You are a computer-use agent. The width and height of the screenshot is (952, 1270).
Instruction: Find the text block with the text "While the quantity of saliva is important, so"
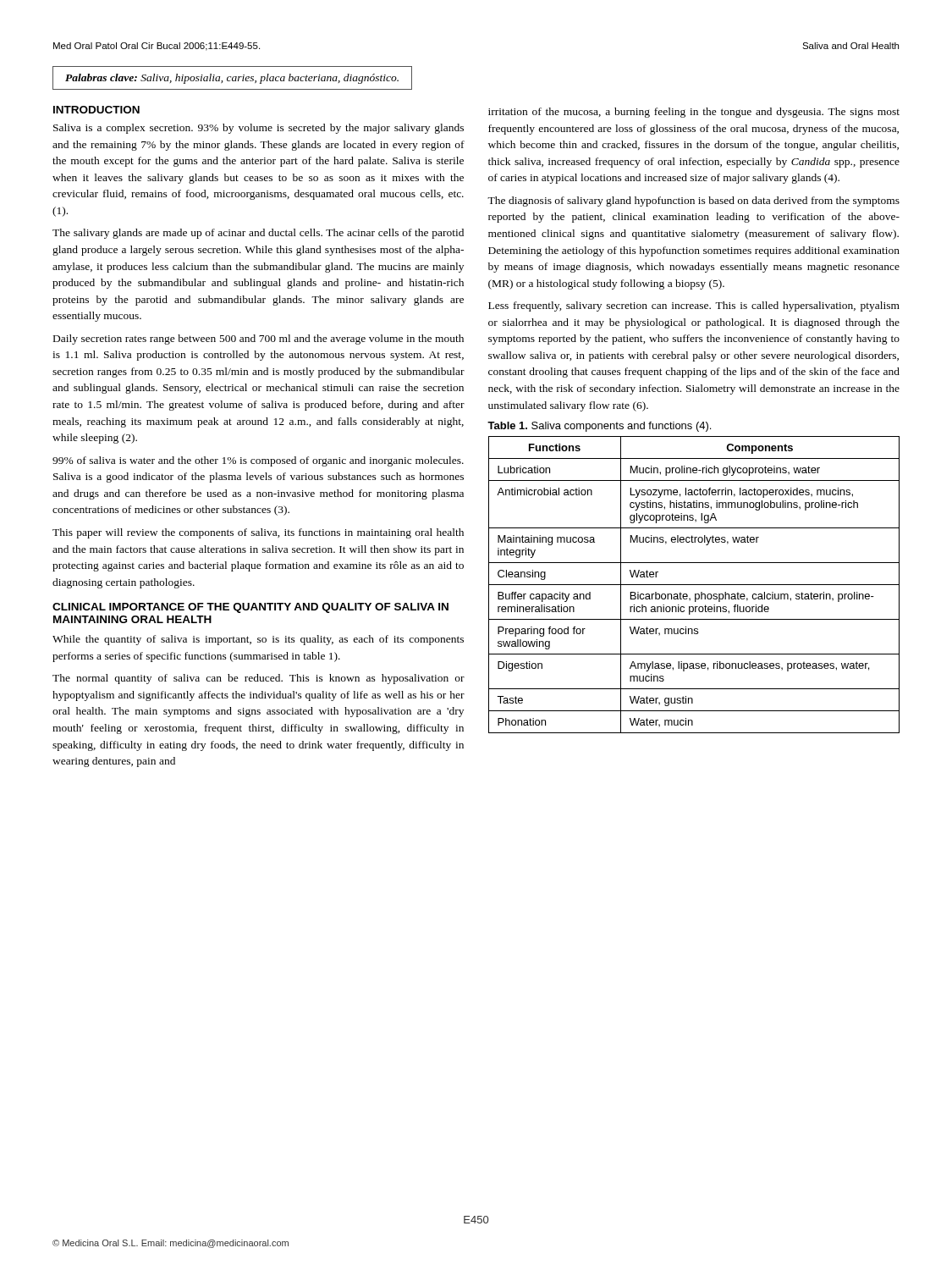tap(258, 647)
